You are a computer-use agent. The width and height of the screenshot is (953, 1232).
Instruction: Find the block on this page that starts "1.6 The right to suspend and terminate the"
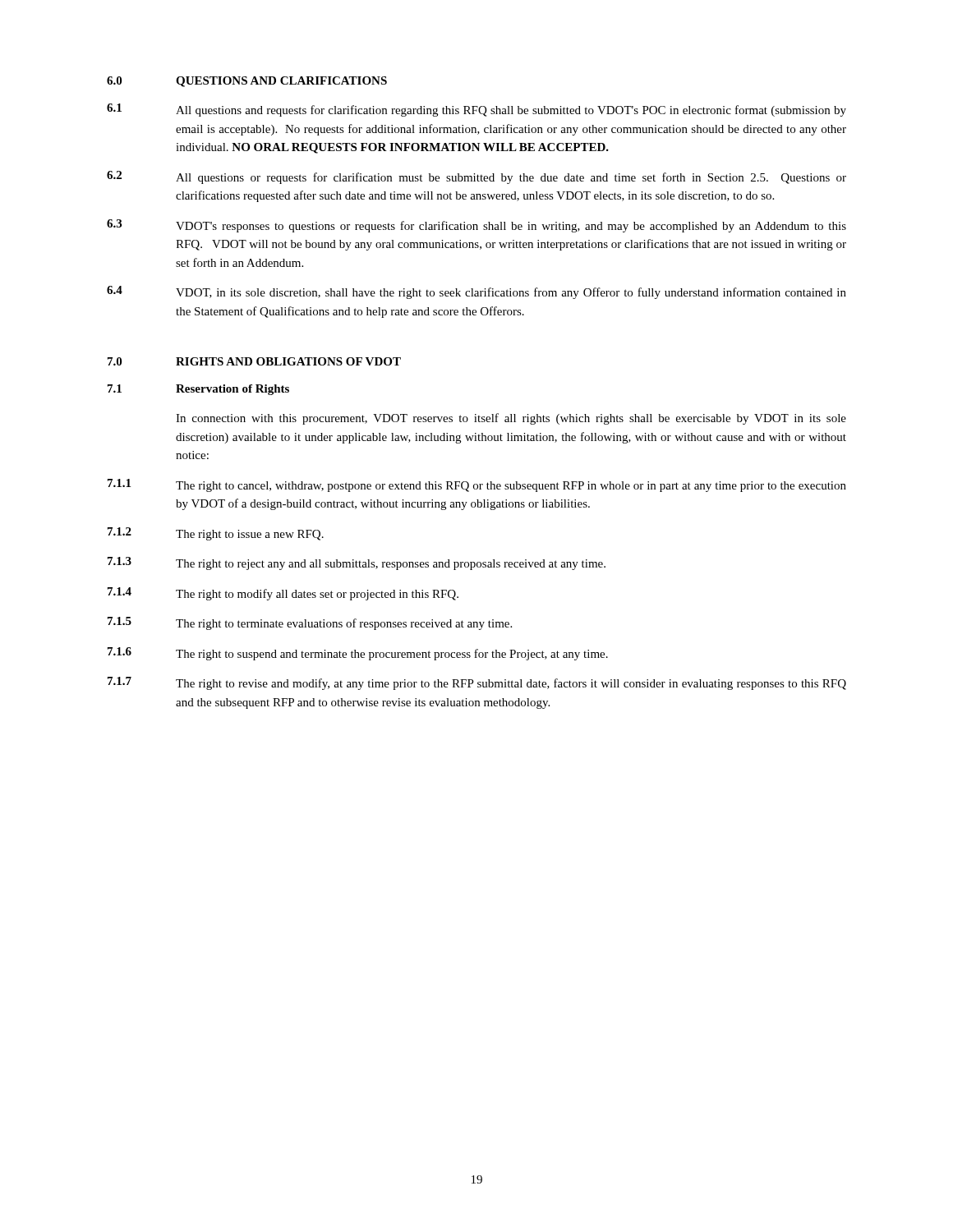pyautogui.click(x=476, y=654)
